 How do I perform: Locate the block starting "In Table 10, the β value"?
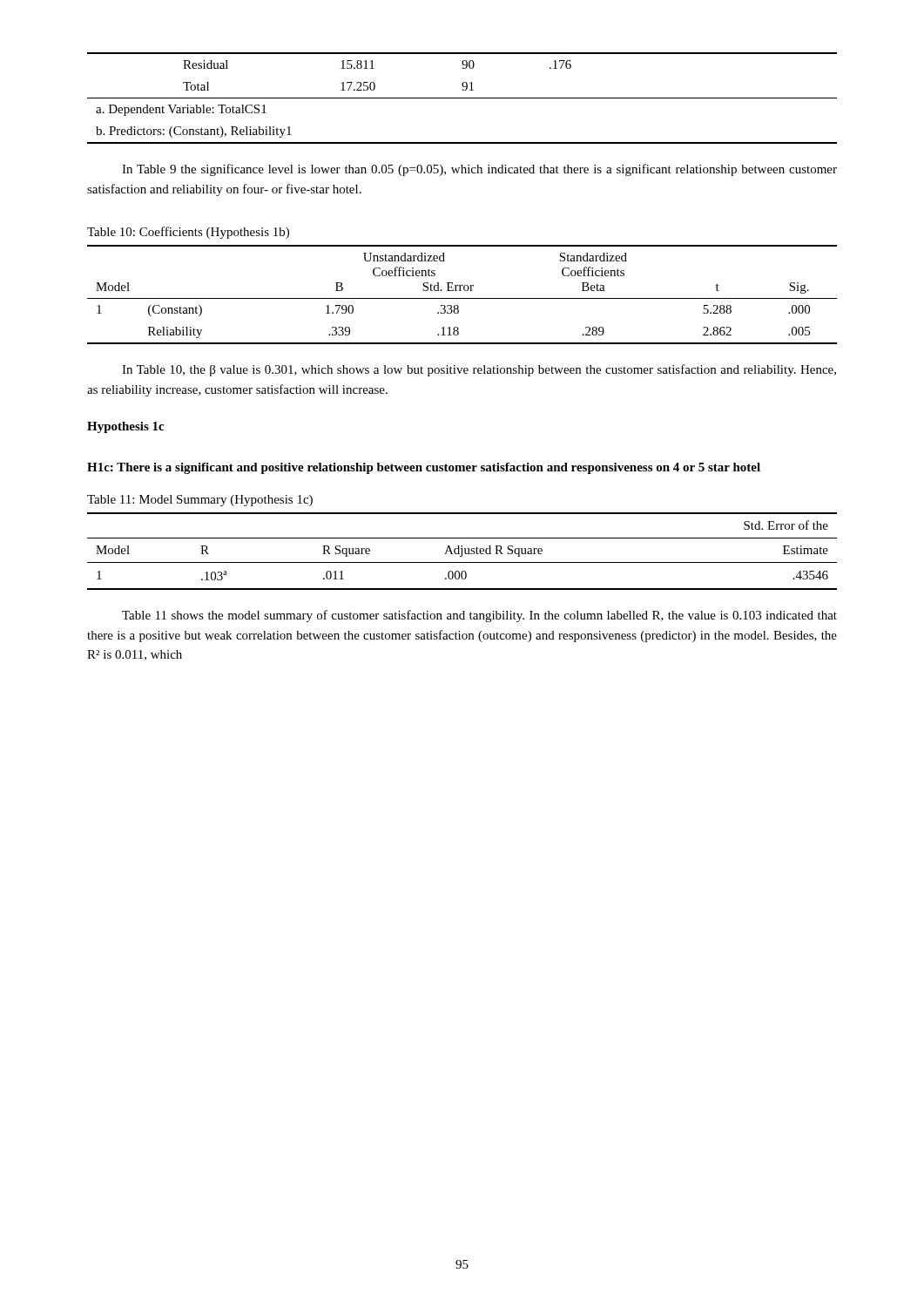(462, 379)
